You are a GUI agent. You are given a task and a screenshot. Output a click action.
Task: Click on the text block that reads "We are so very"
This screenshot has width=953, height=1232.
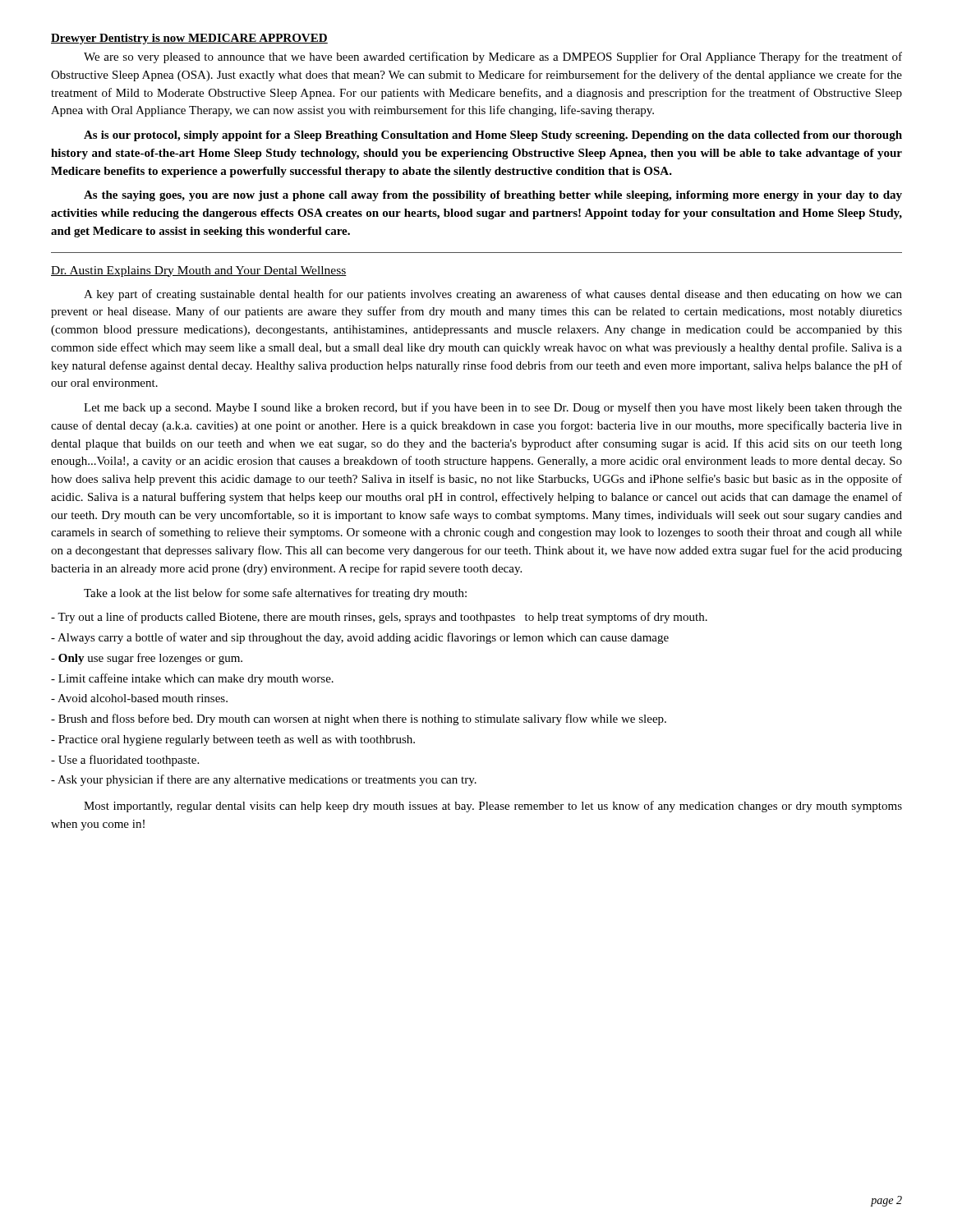tap(476, 83)
